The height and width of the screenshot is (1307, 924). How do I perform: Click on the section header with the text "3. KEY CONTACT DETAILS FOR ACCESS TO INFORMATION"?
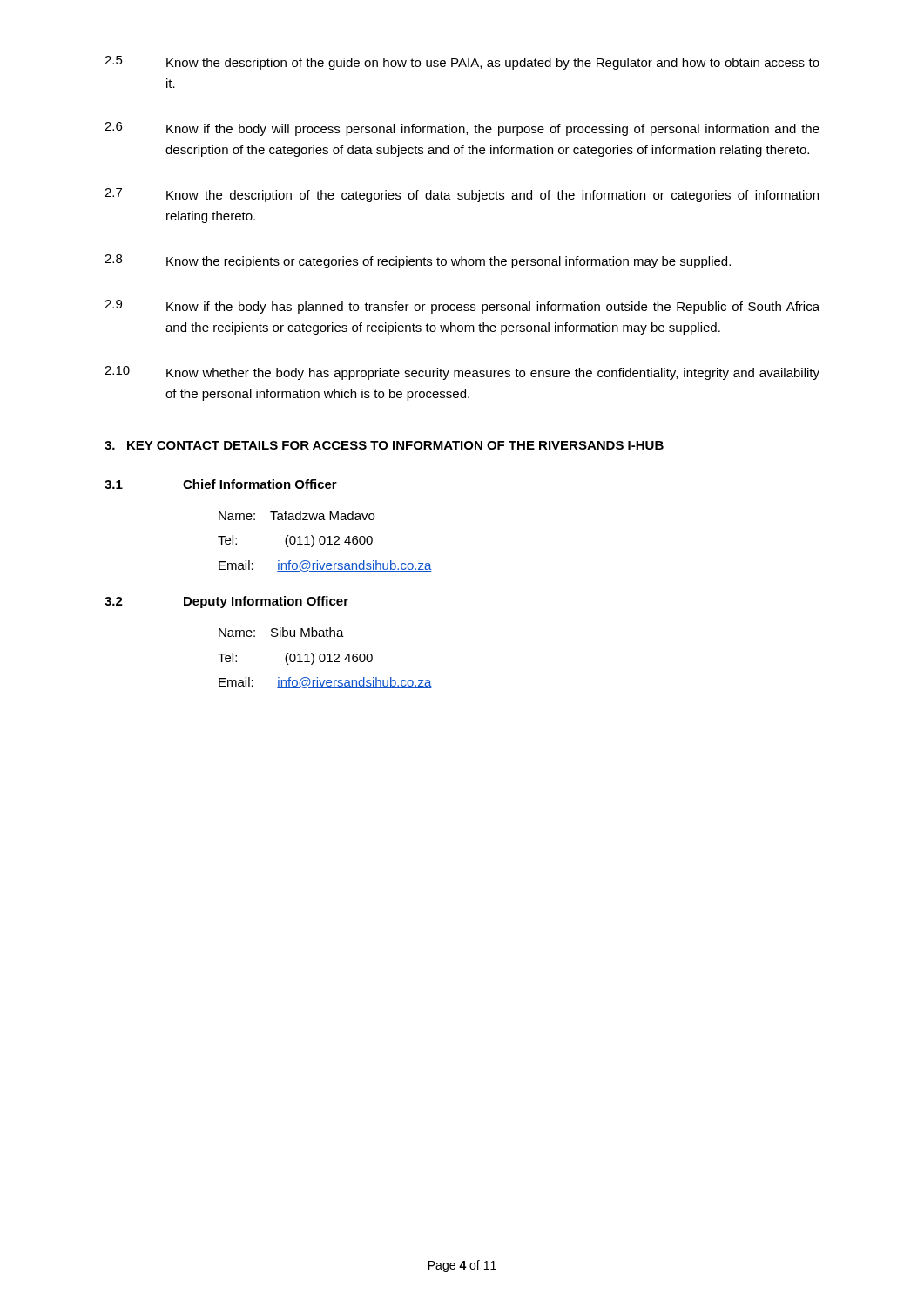[x=384, y=445]
